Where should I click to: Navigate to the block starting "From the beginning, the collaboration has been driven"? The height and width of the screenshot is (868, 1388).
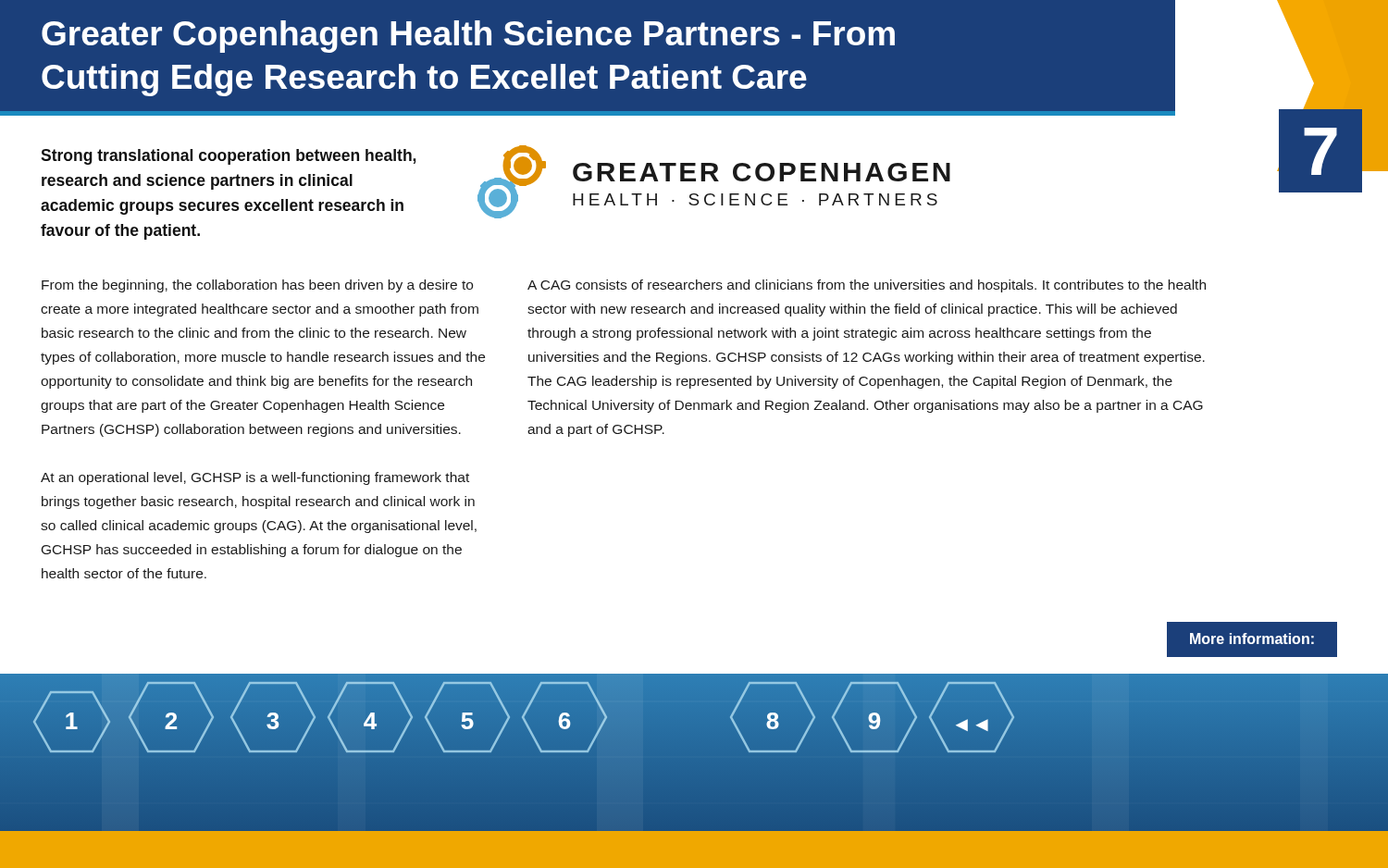pyautogui.click(x=263, y=429)
